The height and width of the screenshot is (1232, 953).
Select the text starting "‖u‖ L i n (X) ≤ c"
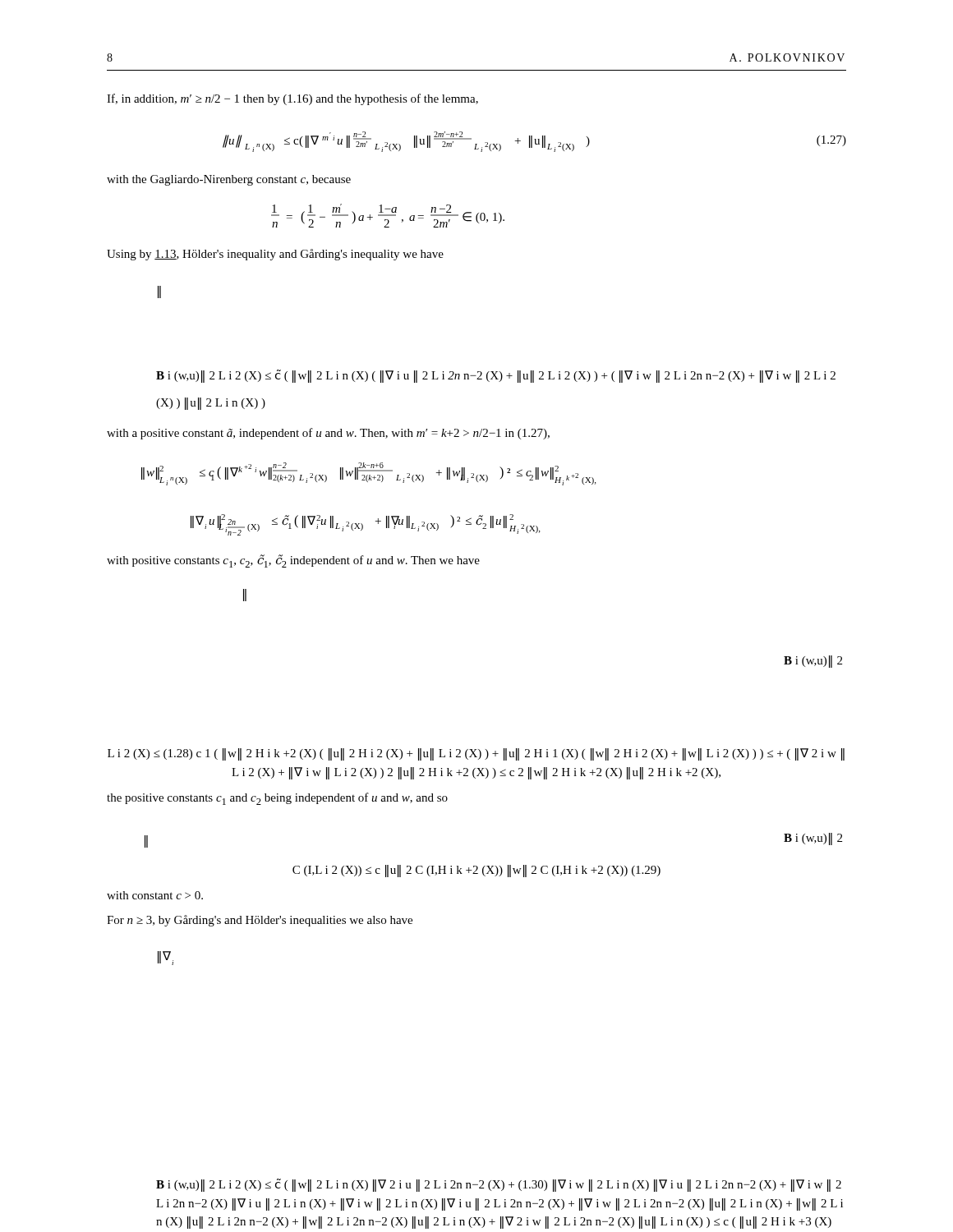click(x=534, y=139)
